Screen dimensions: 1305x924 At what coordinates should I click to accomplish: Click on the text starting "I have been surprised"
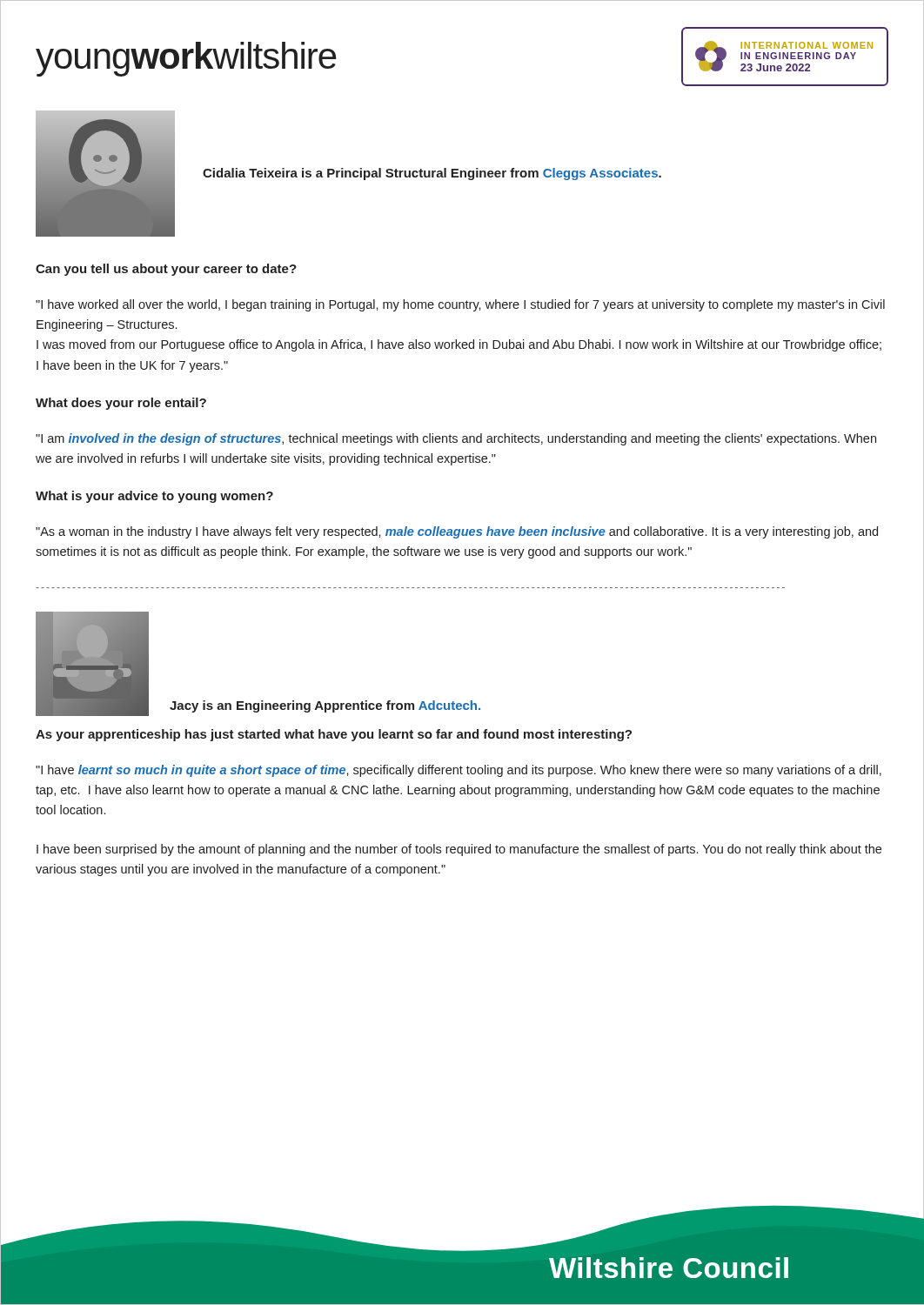[462, 860]
